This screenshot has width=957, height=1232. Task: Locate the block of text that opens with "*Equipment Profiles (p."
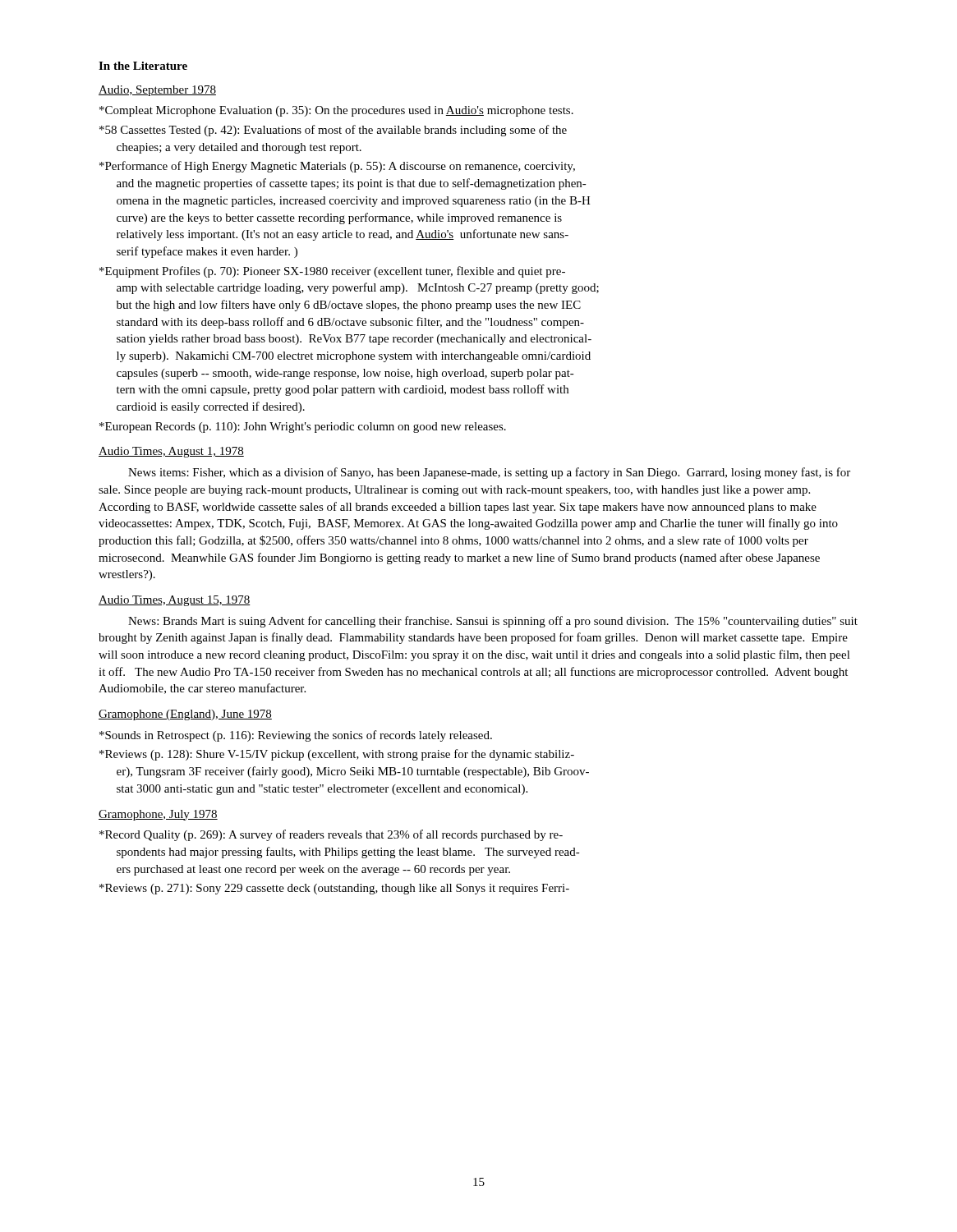pos(349,339)
